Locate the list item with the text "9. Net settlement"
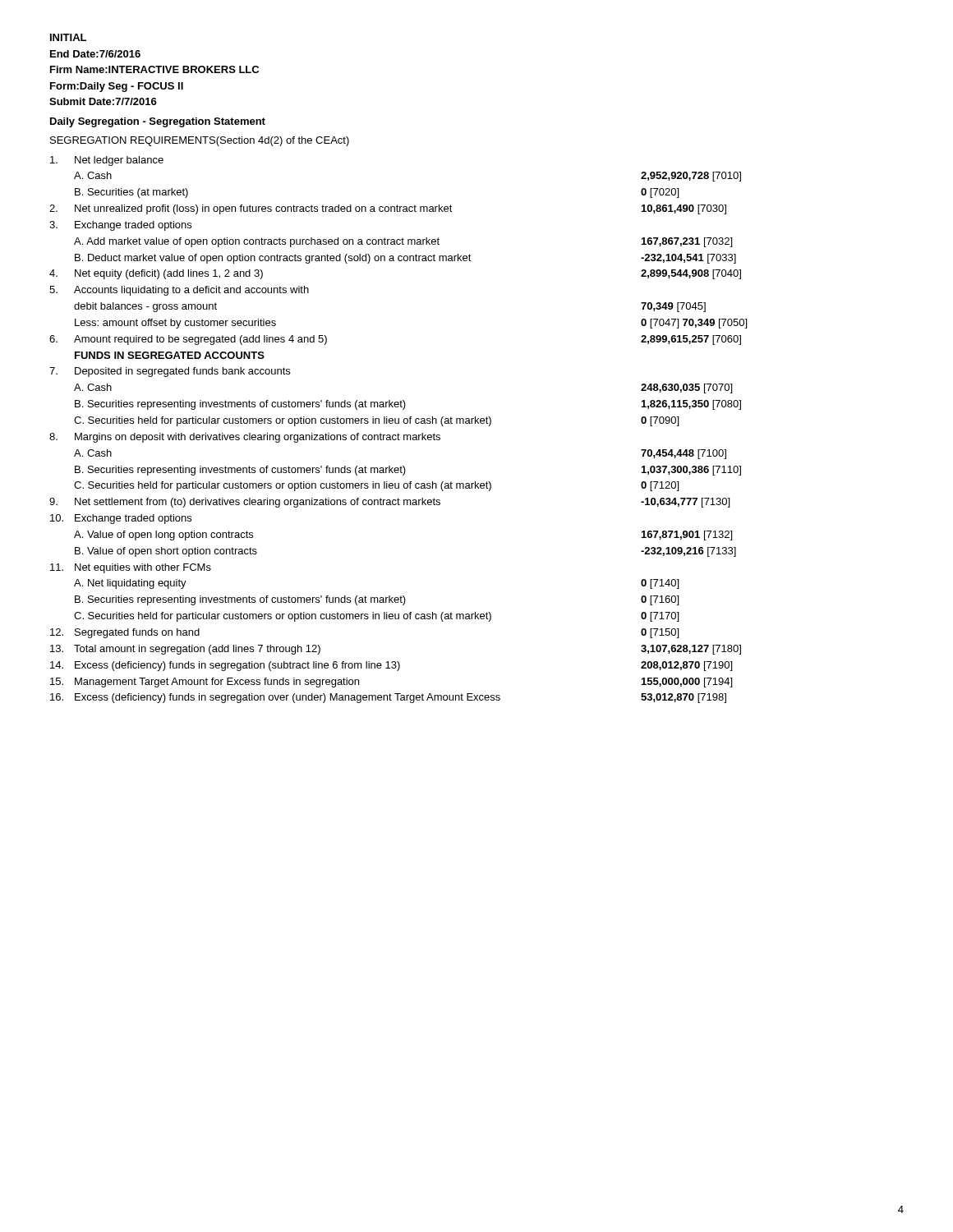 tap(389, 503)
